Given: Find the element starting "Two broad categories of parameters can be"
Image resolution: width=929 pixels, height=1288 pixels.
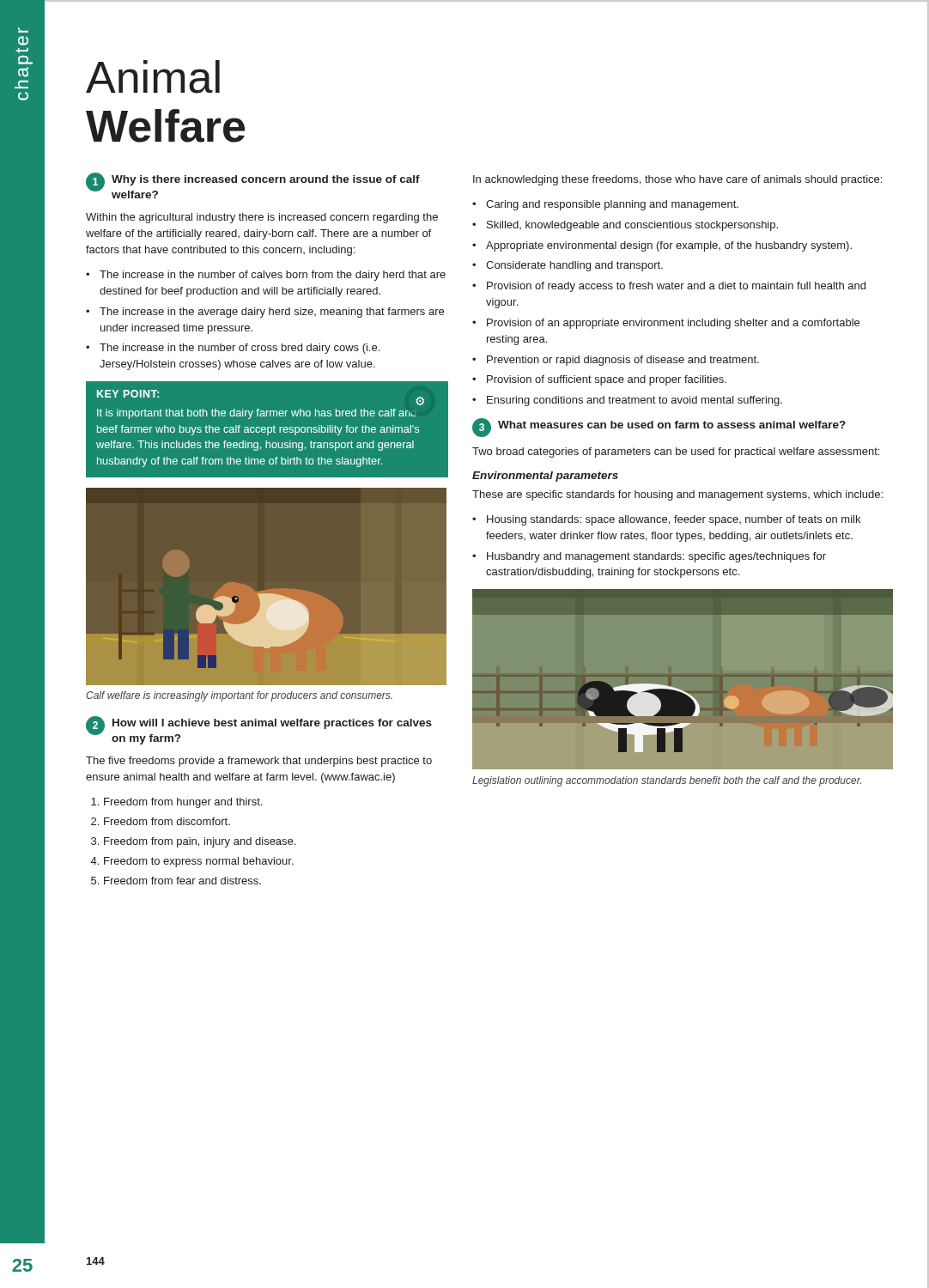Looking at the screenshot, I should (x=676, y=451).
